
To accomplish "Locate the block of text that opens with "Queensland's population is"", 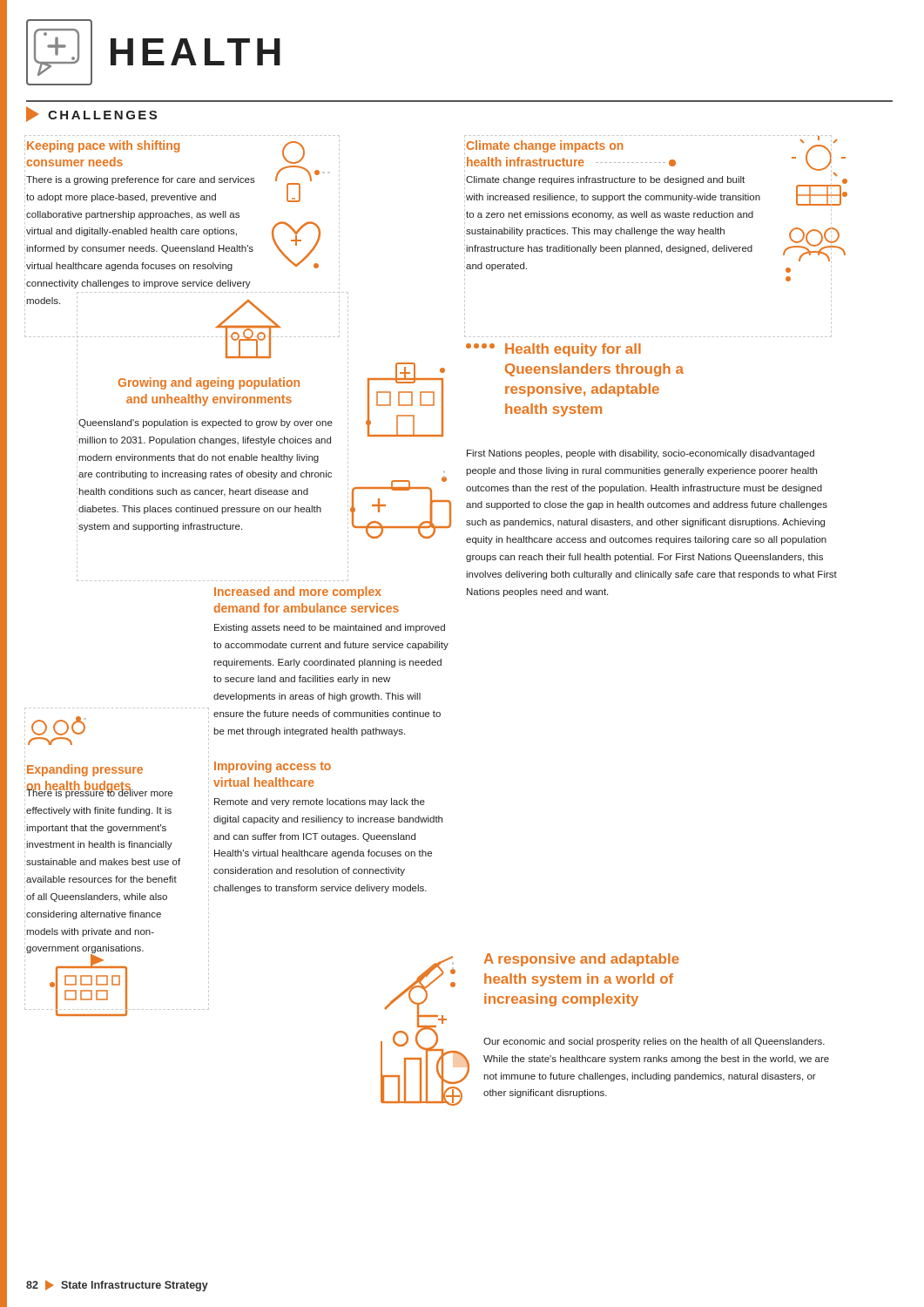I will pyautogui.click(x=205, y=474).
